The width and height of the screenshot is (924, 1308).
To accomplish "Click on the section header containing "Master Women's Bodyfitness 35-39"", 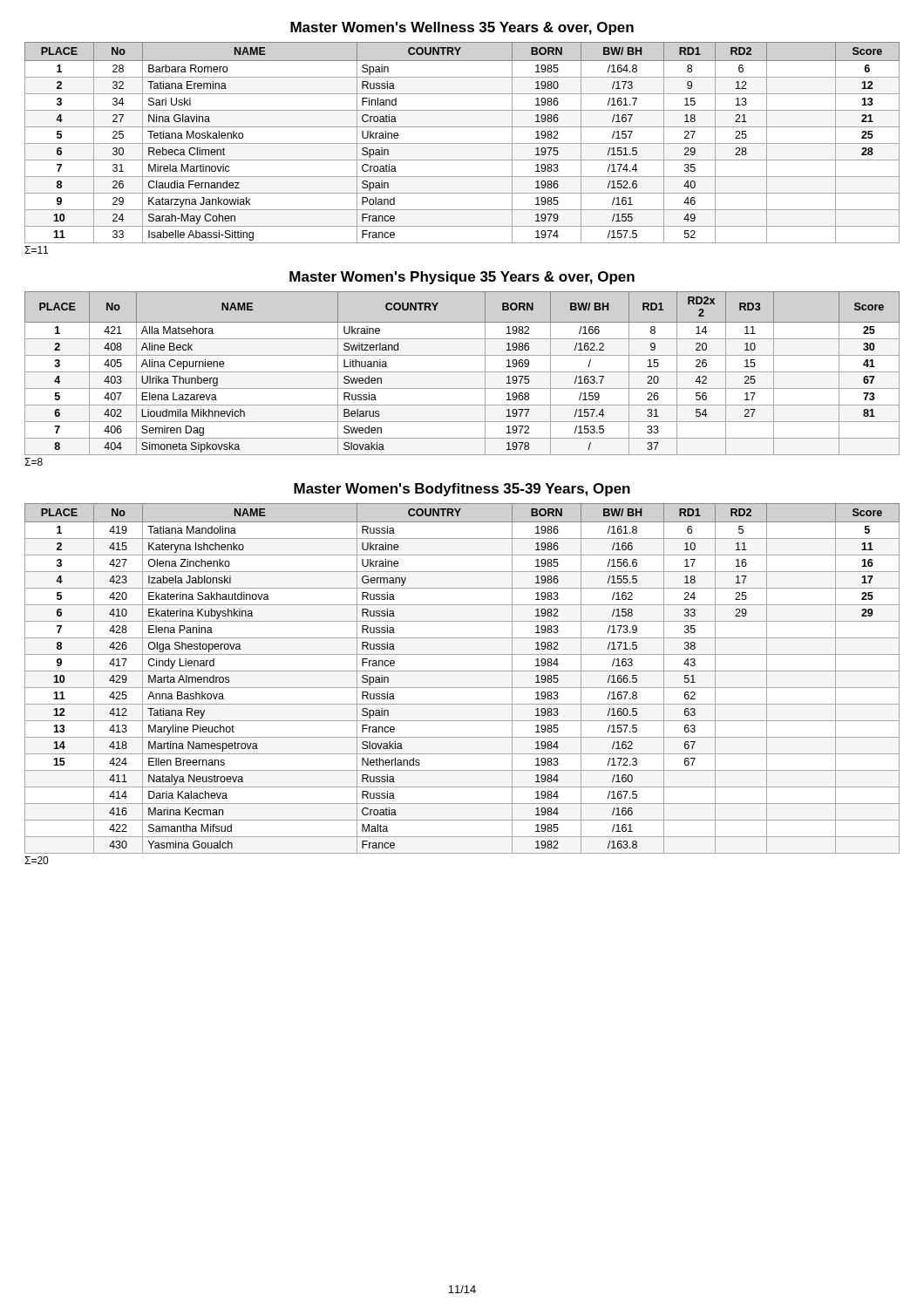I will pyautogui.click(x=462, y=489).
